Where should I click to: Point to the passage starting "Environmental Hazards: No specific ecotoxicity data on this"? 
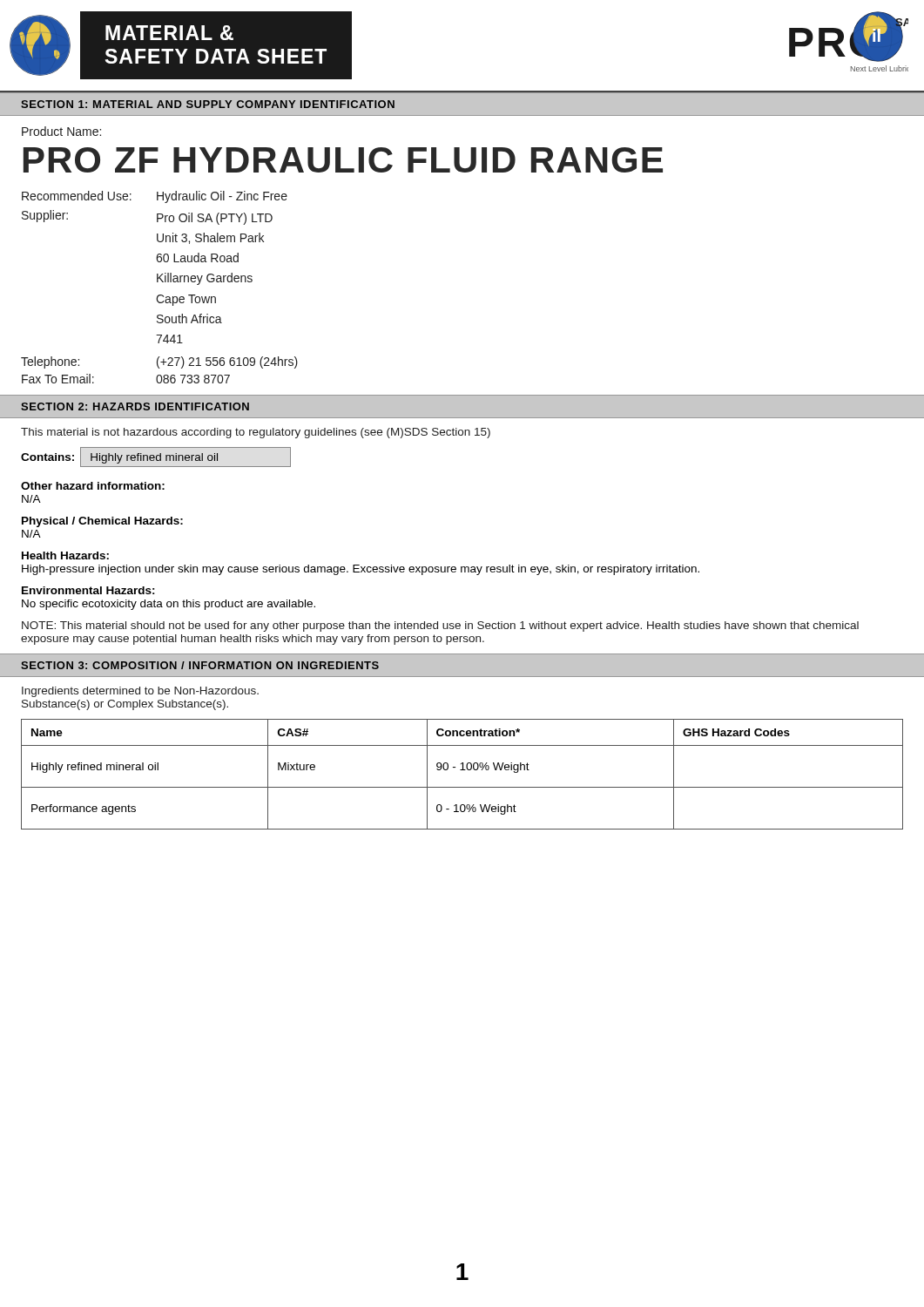tap(169, 597)
